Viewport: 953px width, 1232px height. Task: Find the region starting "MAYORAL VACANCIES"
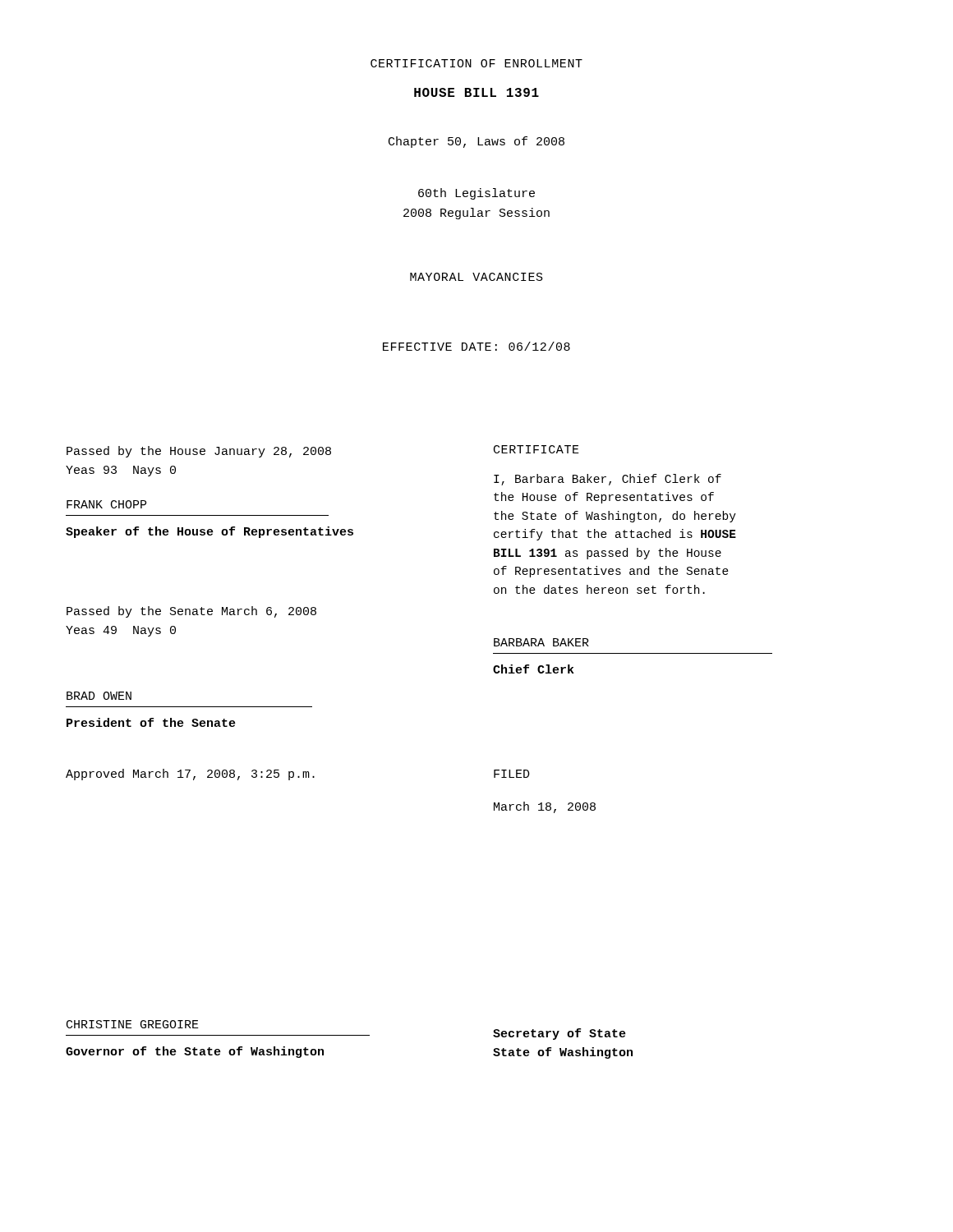click(476, 278)
